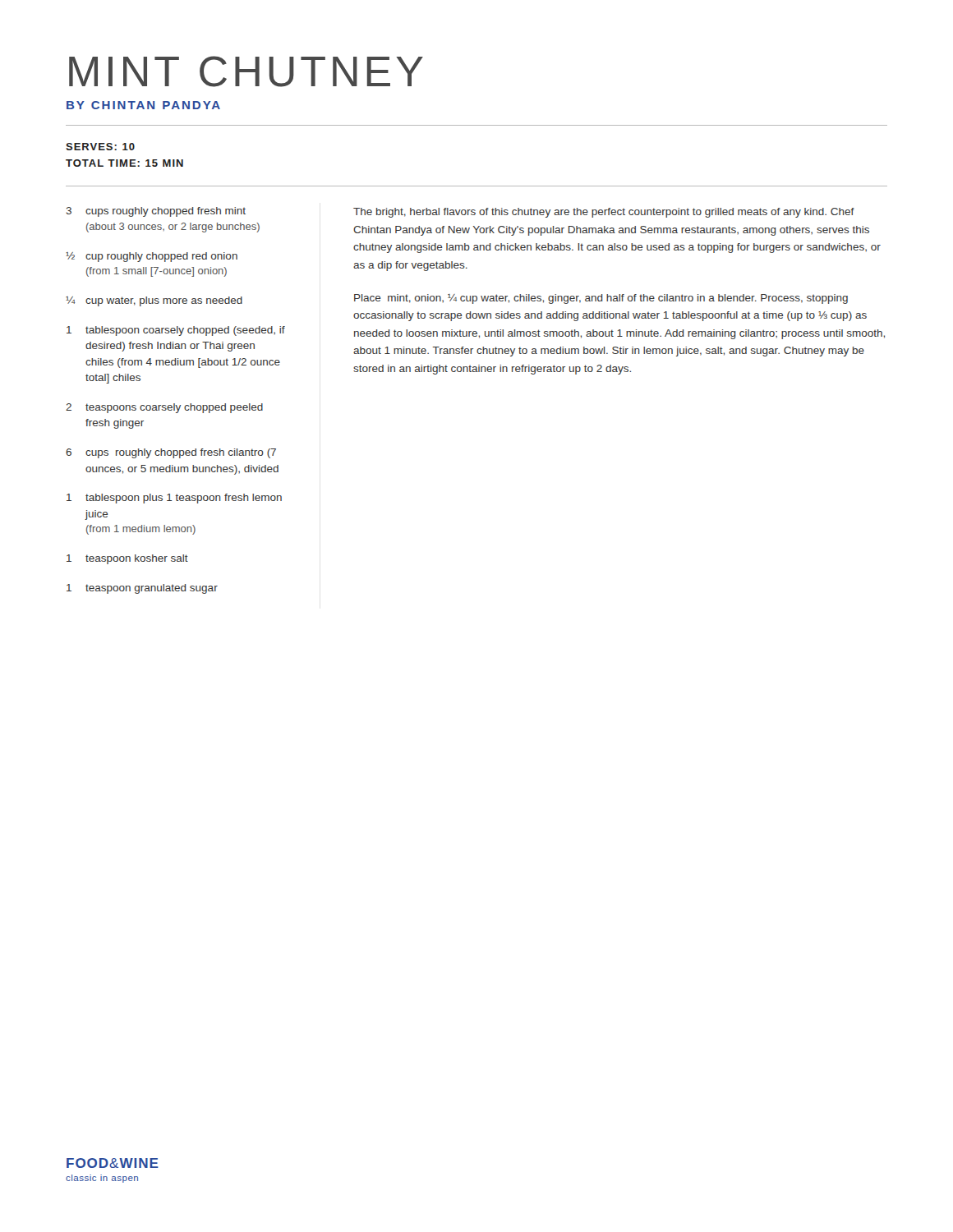953x1232 pixels.
Task: Locate the block of text that opens with "¼ cup water, plus more"
Action: coord(154,300)
